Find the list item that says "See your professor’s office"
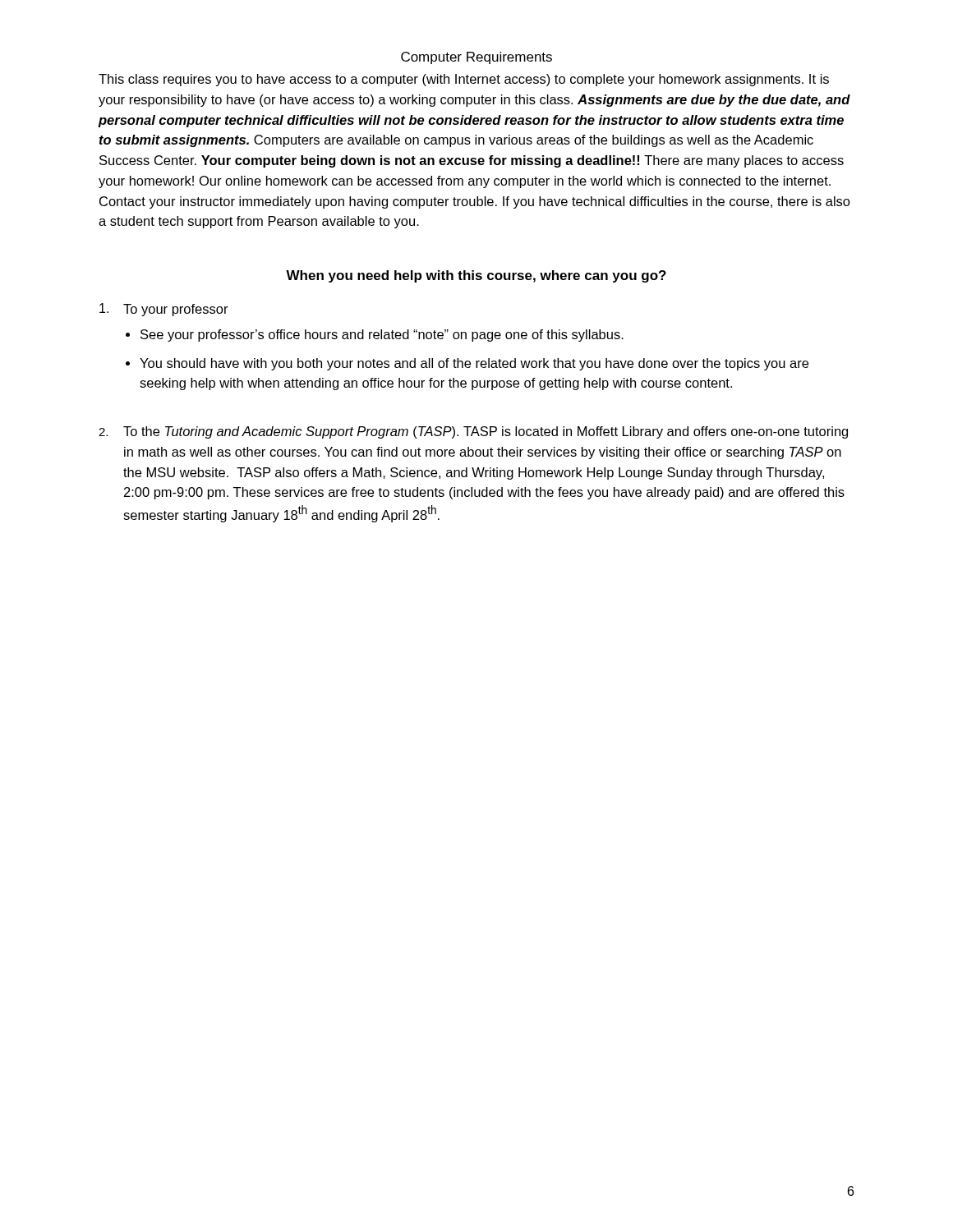 tap(382, 334)
